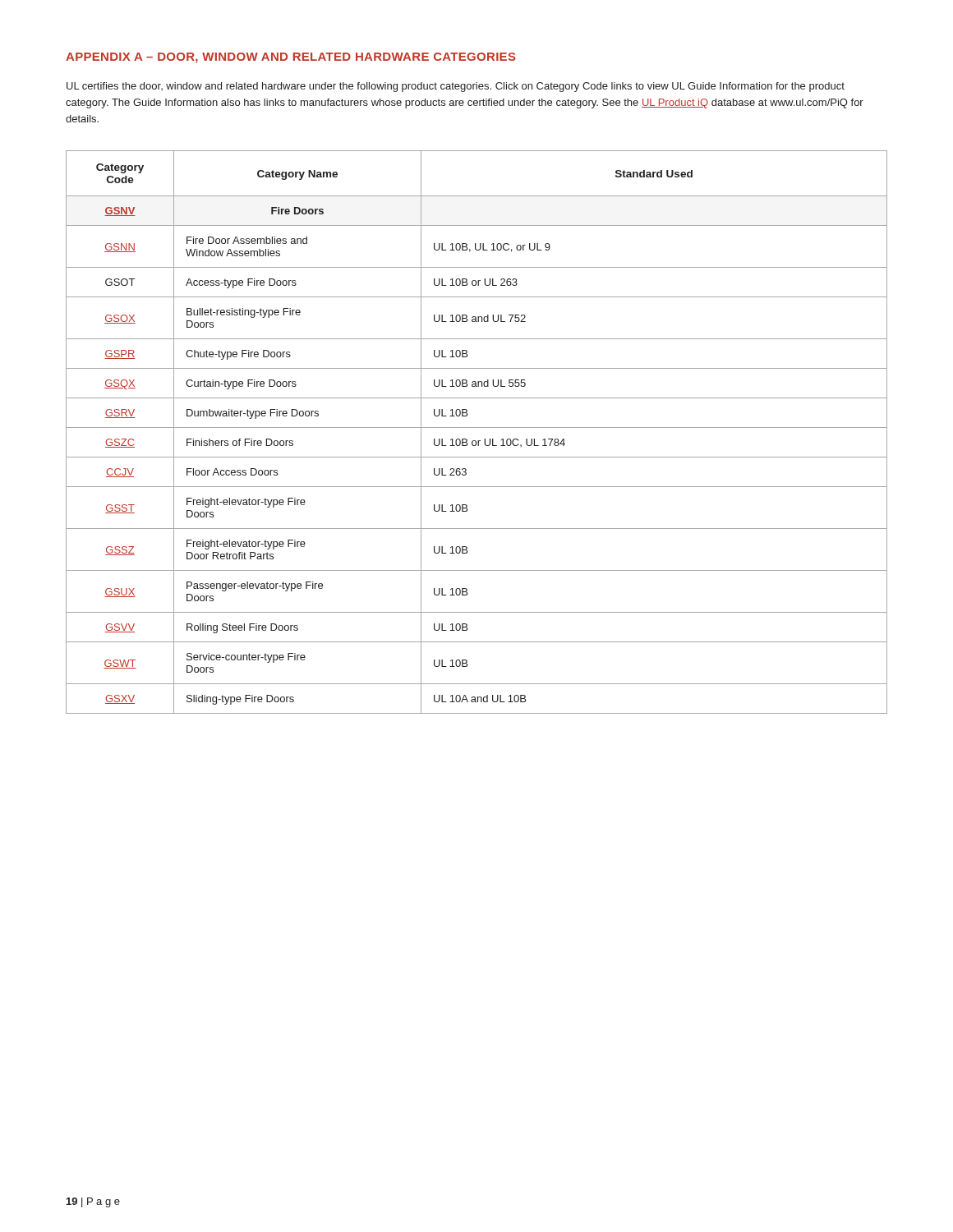
Task: Locate the table with the text "Finishers of Fire Doors"
Action: tap(476, 432)
